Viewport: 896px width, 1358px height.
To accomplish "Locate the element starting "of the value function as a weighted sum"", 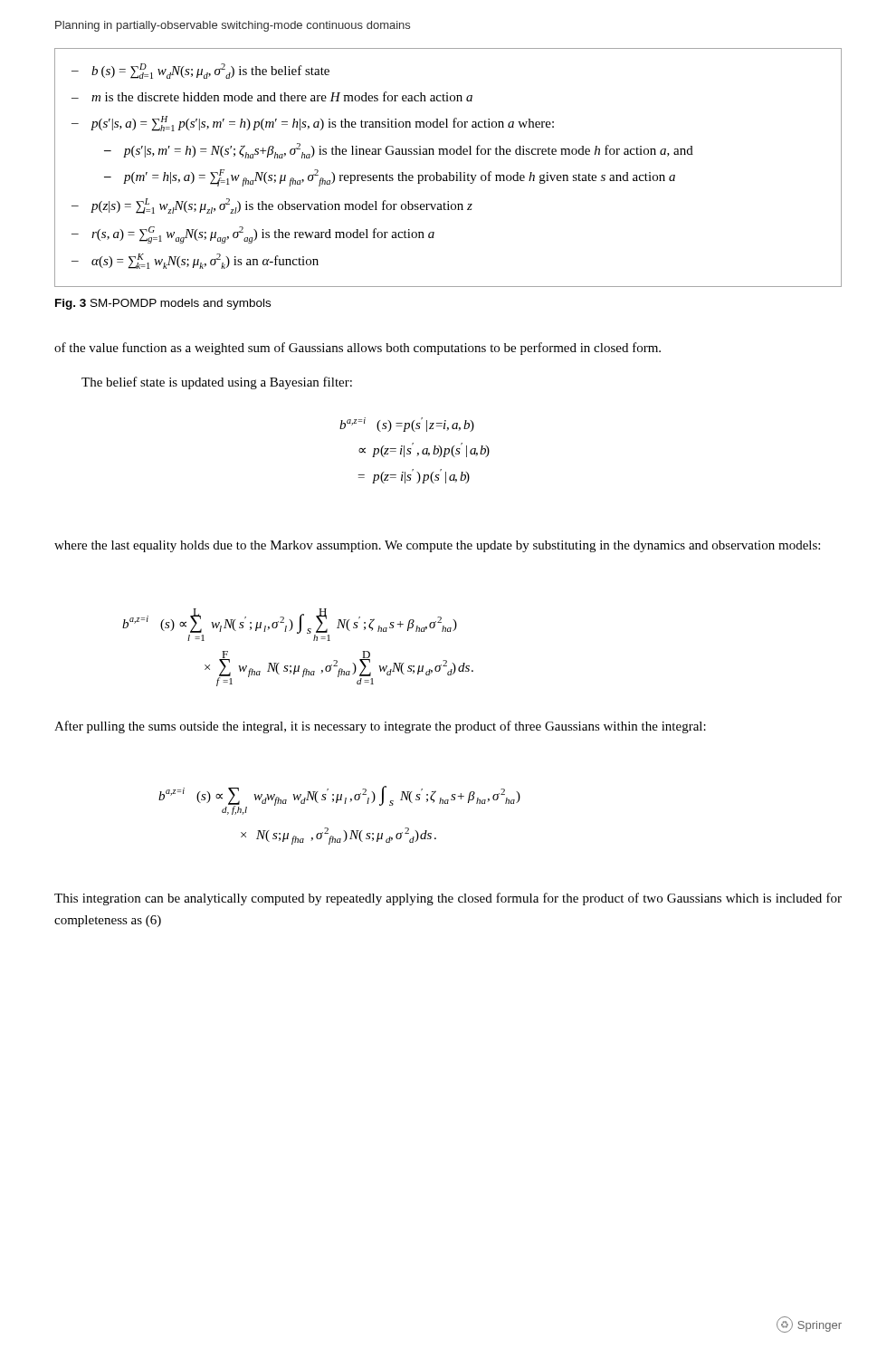I will (x=358, y=348).
